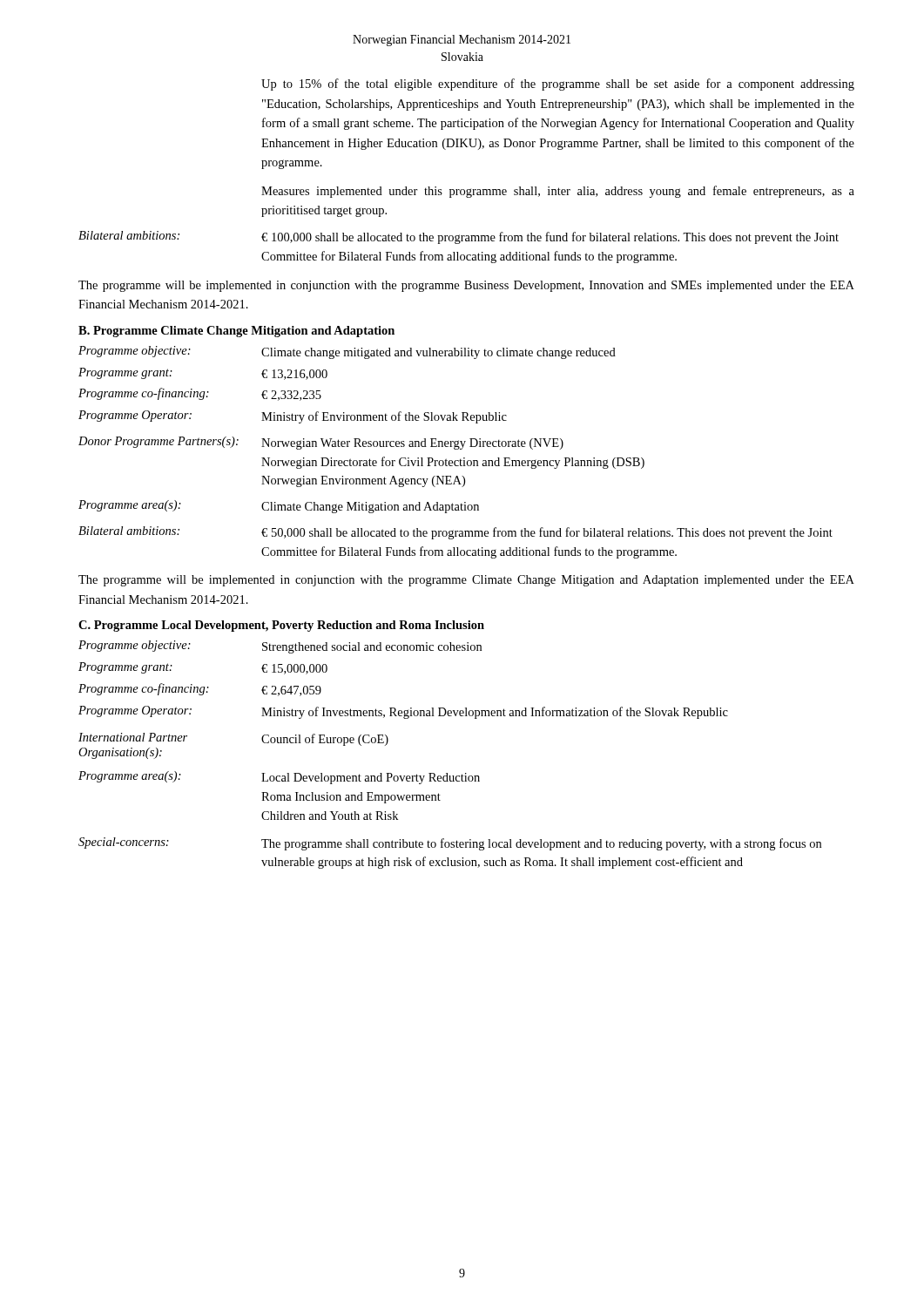Click on the text block starting "Measures implemented under this programme shall, inter"

point(558,200)
